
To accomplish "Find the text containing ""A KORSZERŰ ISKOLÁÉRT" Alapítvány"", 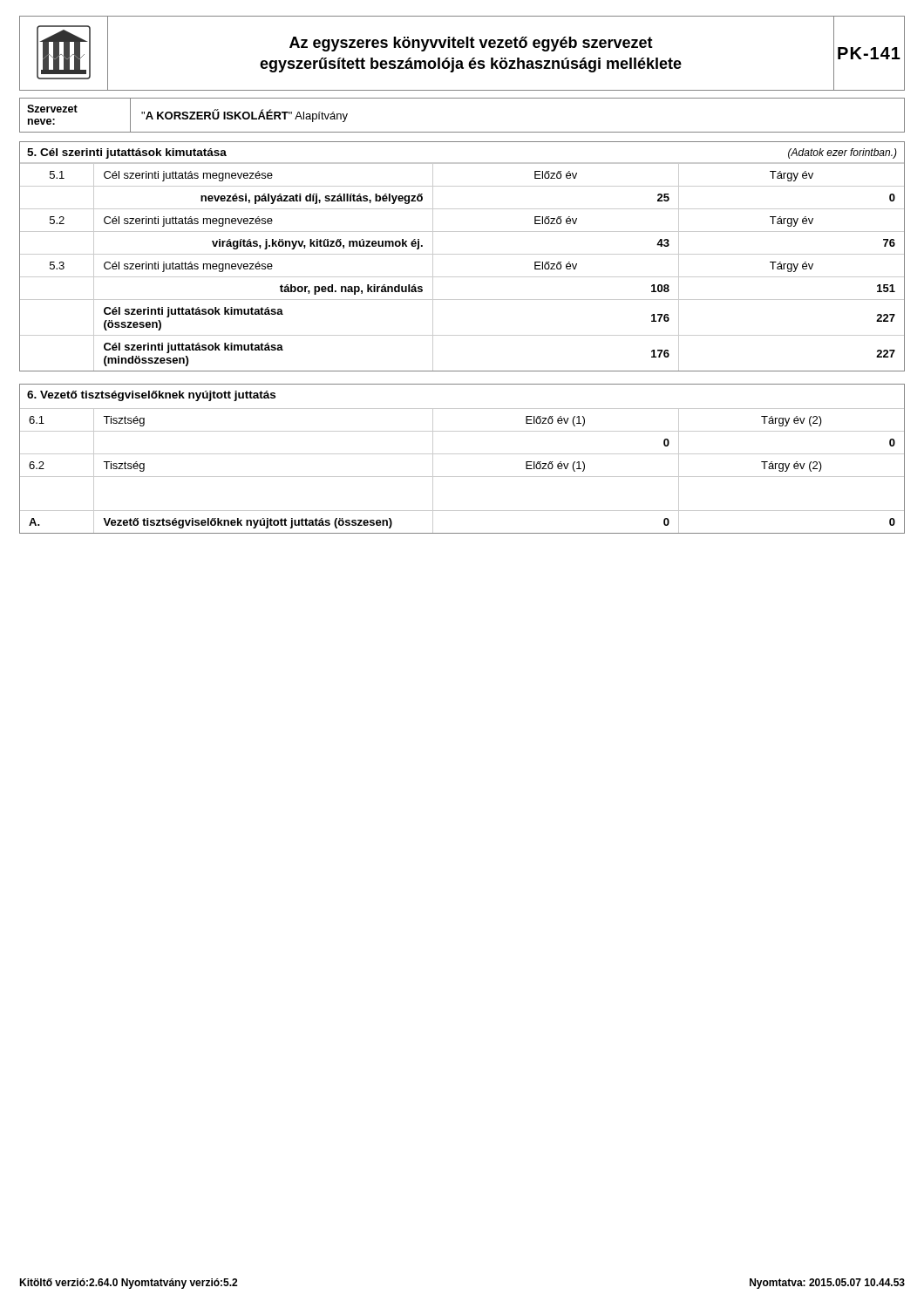I will coord(245,115).
